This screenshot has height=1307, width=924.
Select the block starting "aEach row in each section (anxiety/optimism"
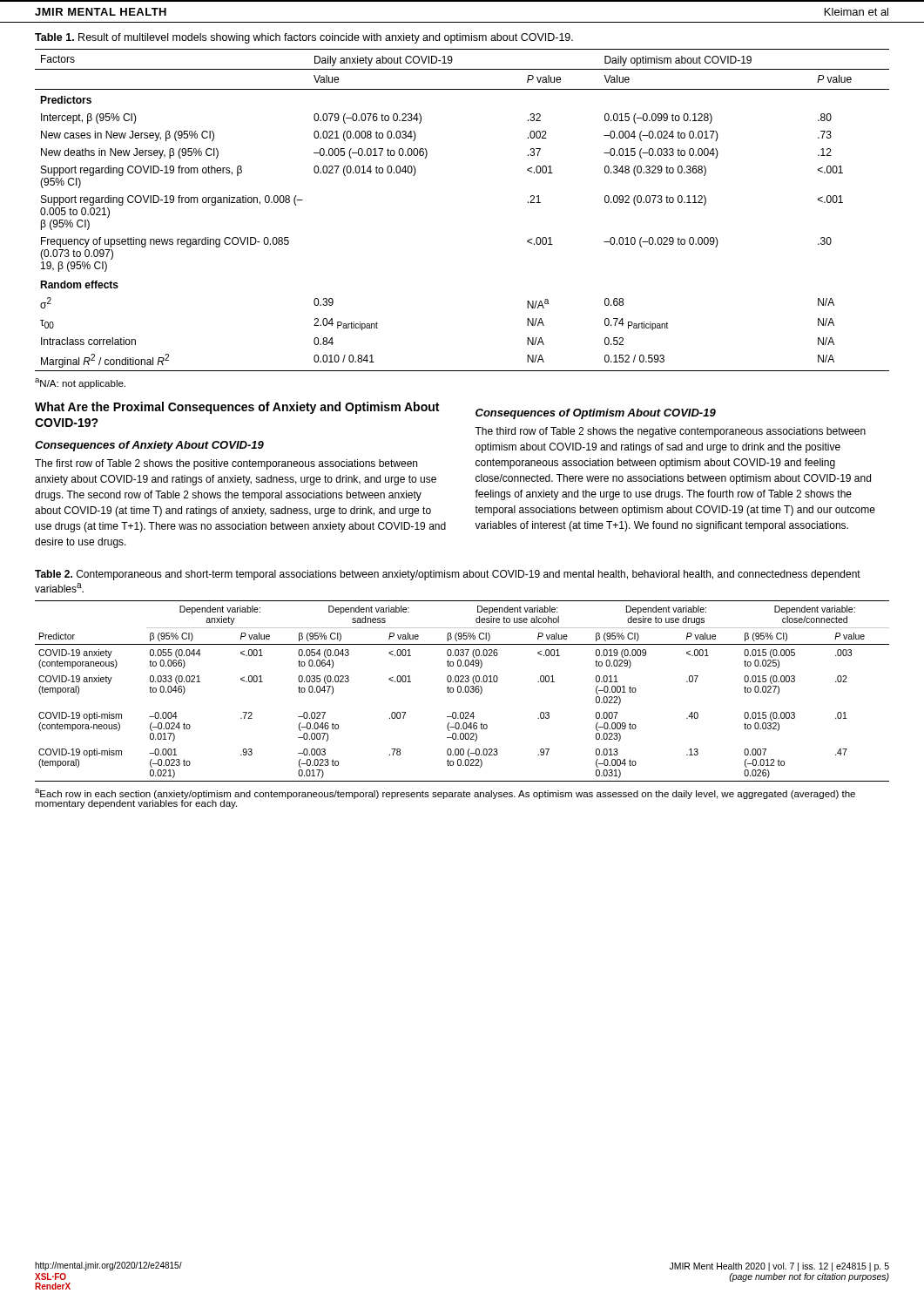(445, 797)
